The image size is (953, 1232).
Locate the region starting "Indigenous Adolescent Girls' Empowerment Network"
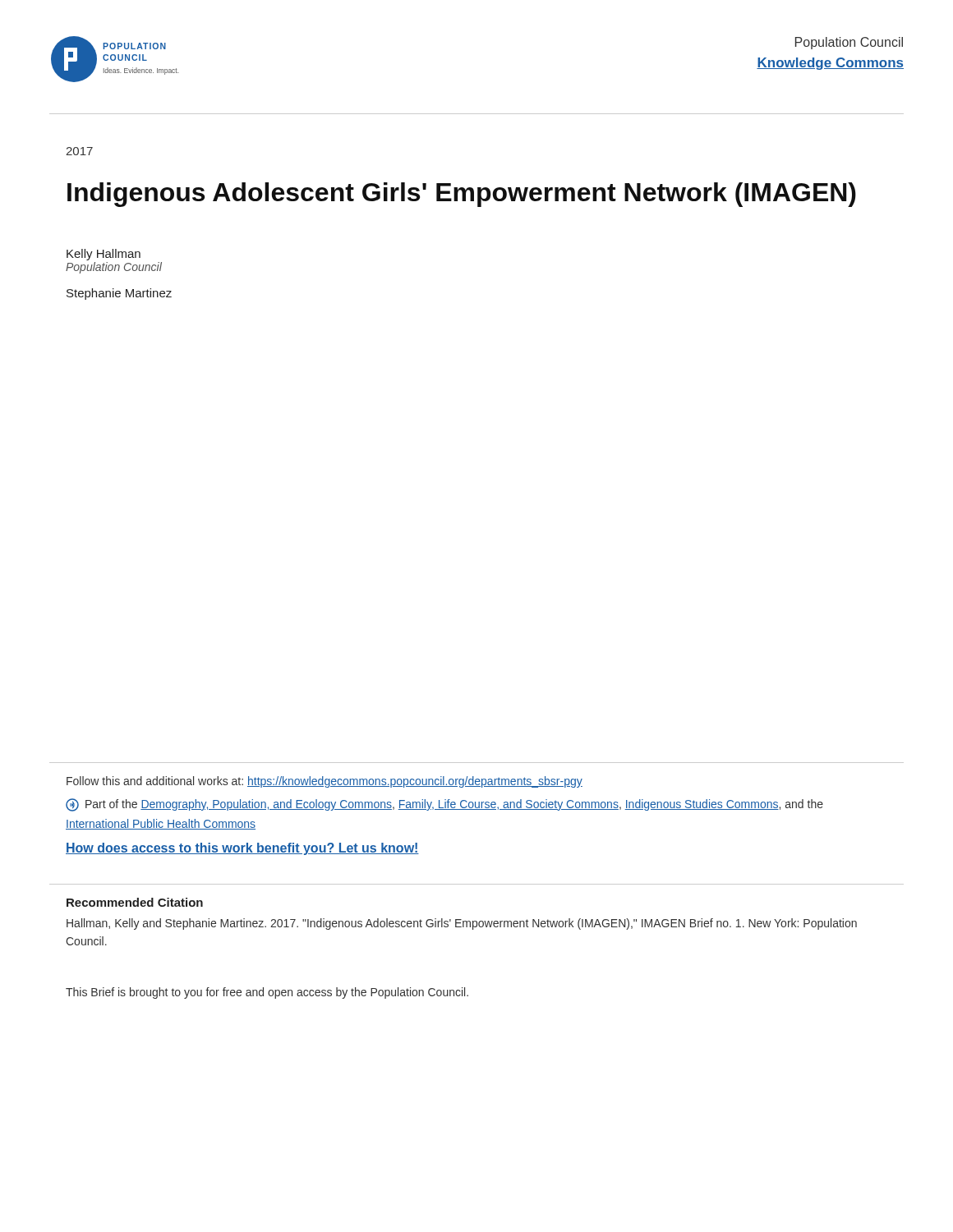click(x=461, y=192)
